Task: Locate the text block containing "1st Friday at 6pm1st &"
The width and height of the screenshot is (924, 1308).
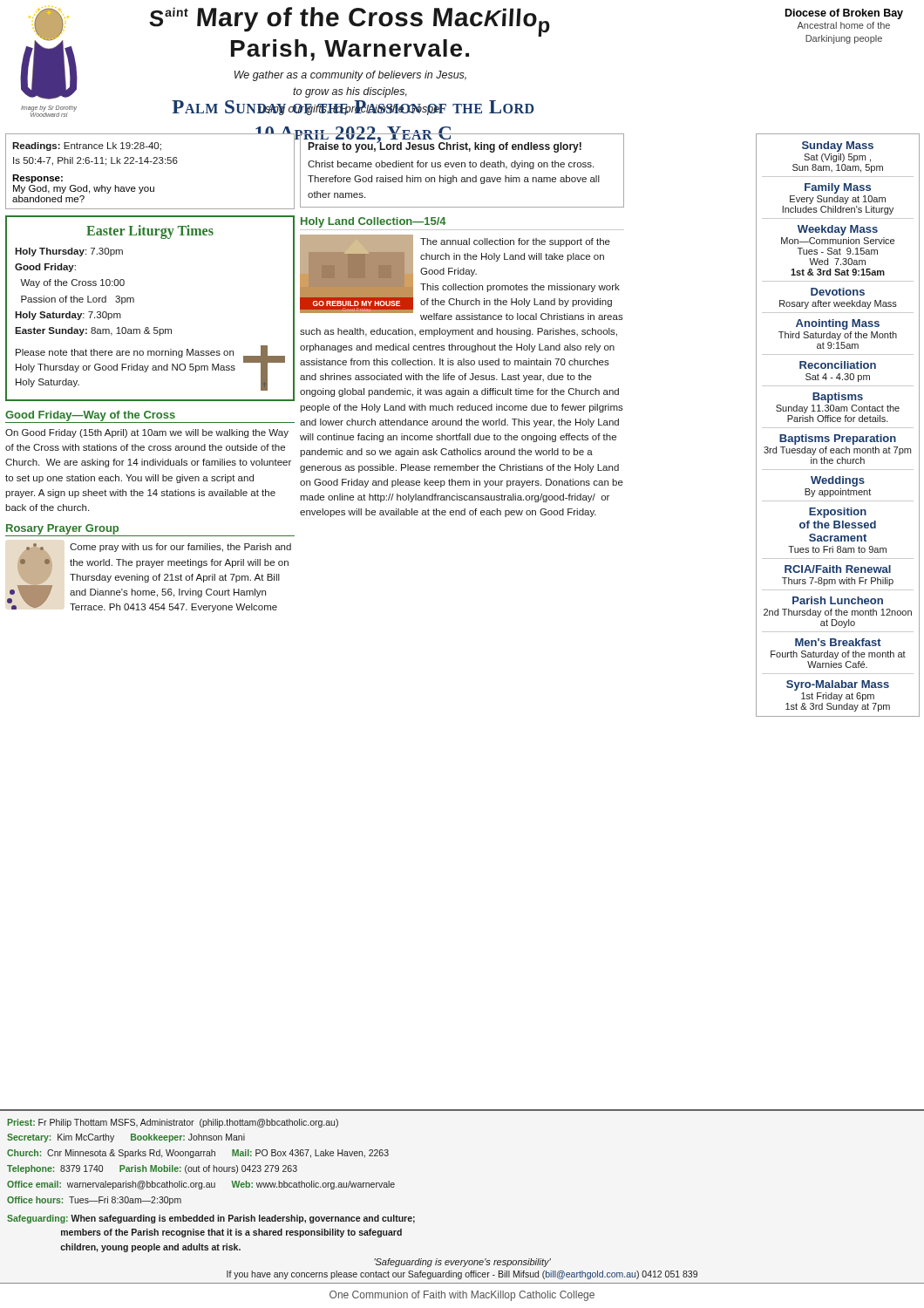Action: coord(838,701)
